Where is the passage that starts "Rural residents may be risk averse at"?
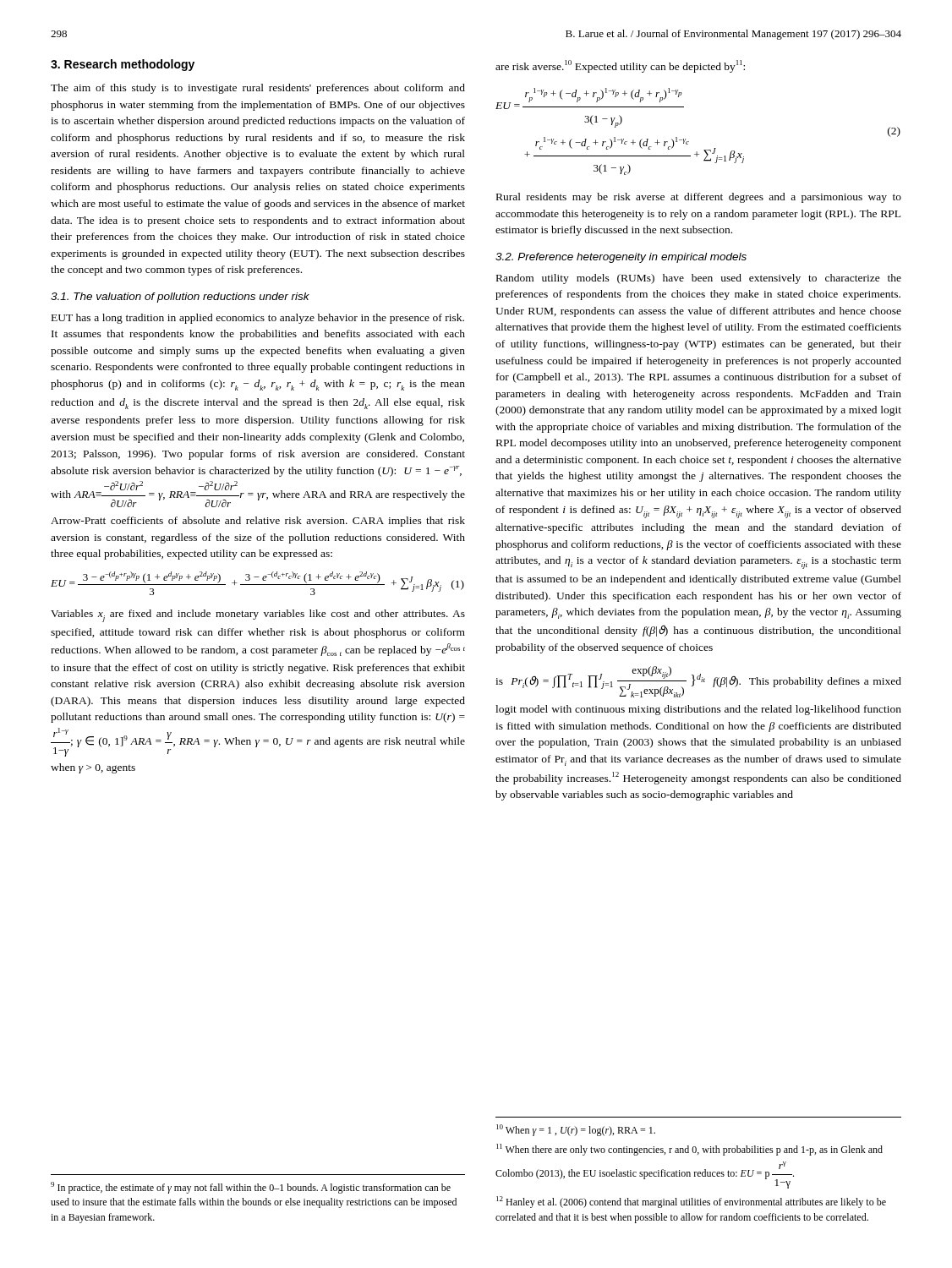952x1268 pixels. (698, 213)
